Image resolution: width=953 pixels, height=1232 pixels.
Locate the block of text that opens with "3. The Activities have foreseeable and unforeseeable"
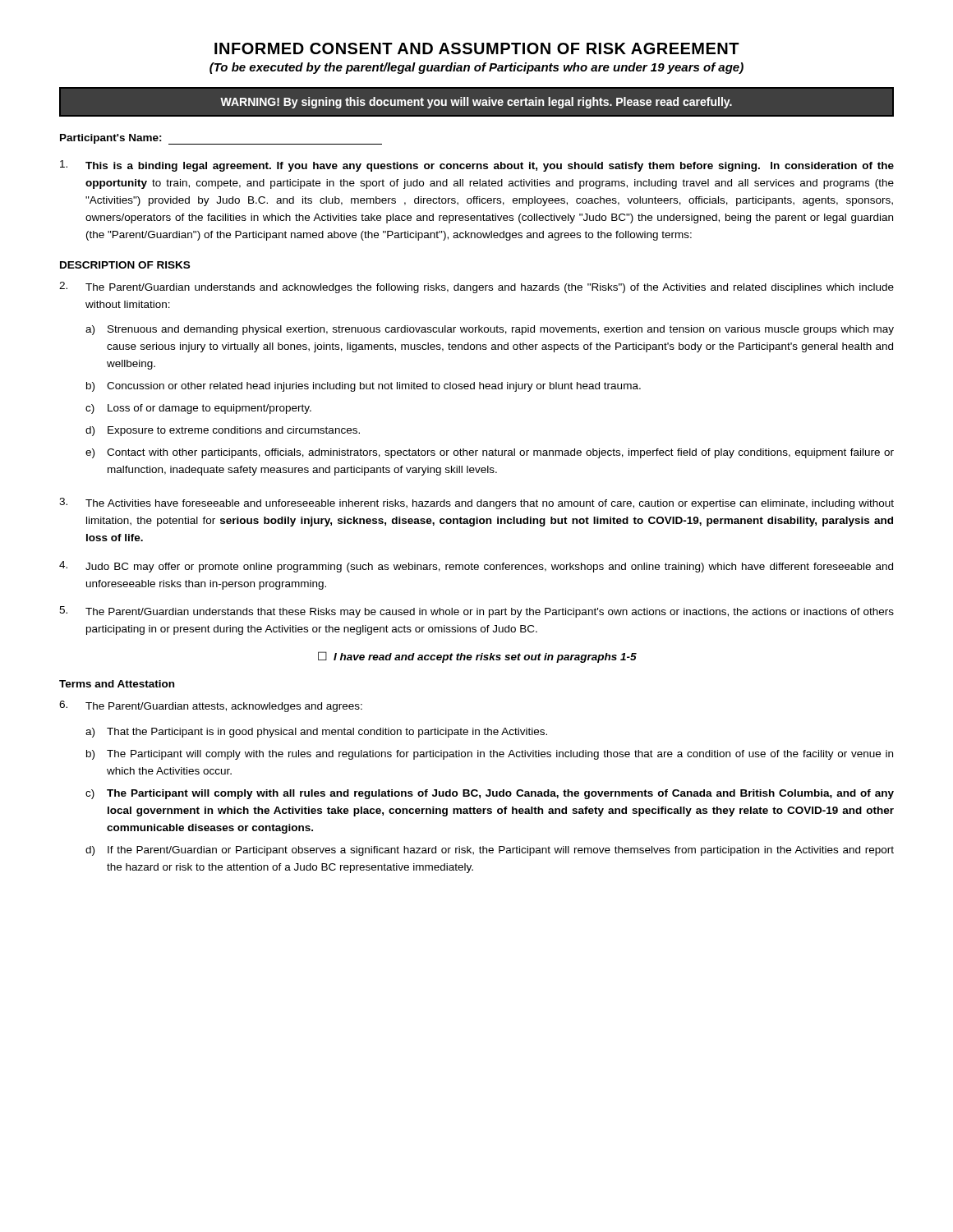(x=476, y=521)
